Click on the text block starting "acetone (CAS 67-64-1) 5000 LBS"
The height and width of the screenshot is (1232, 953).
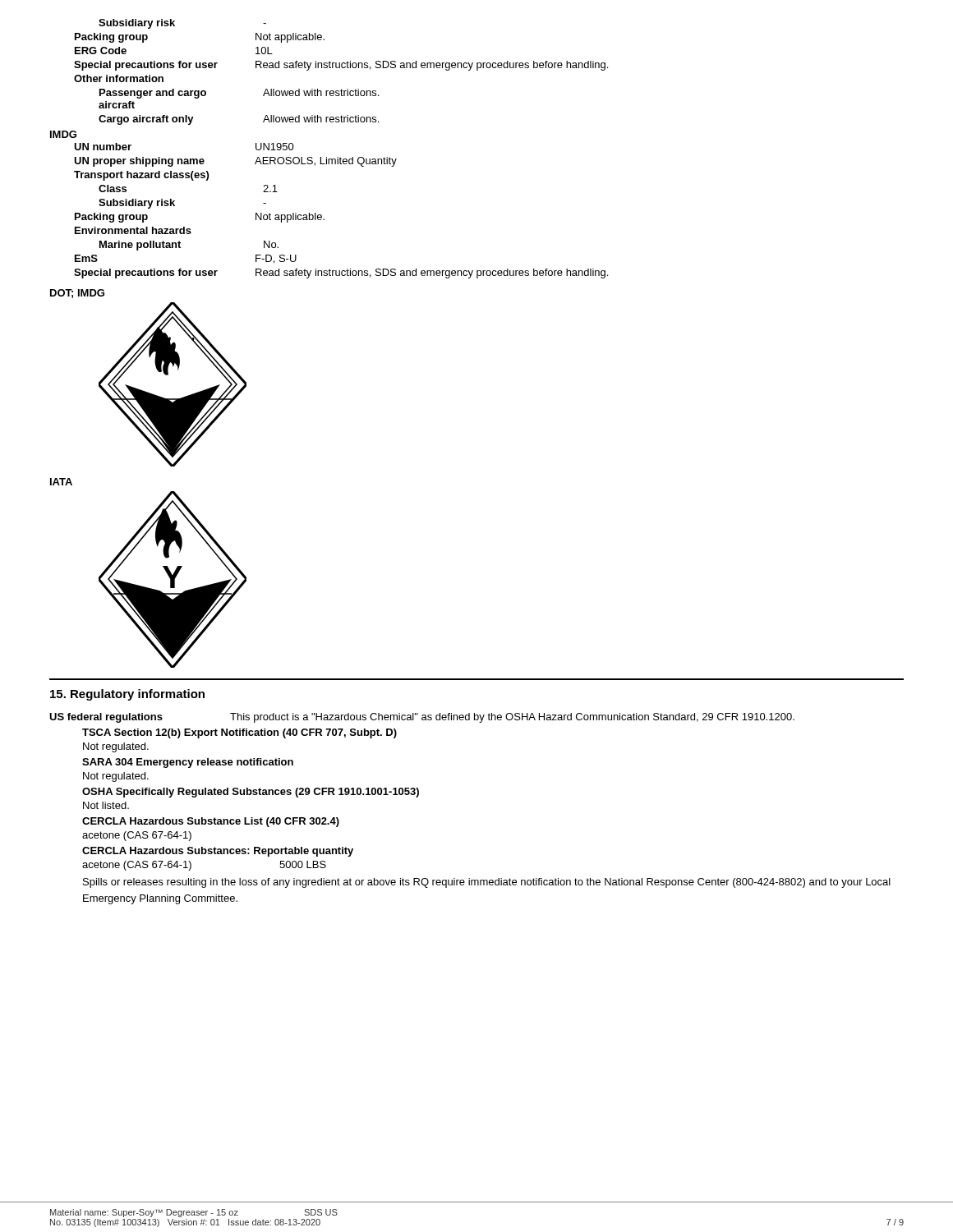point(134,866)
